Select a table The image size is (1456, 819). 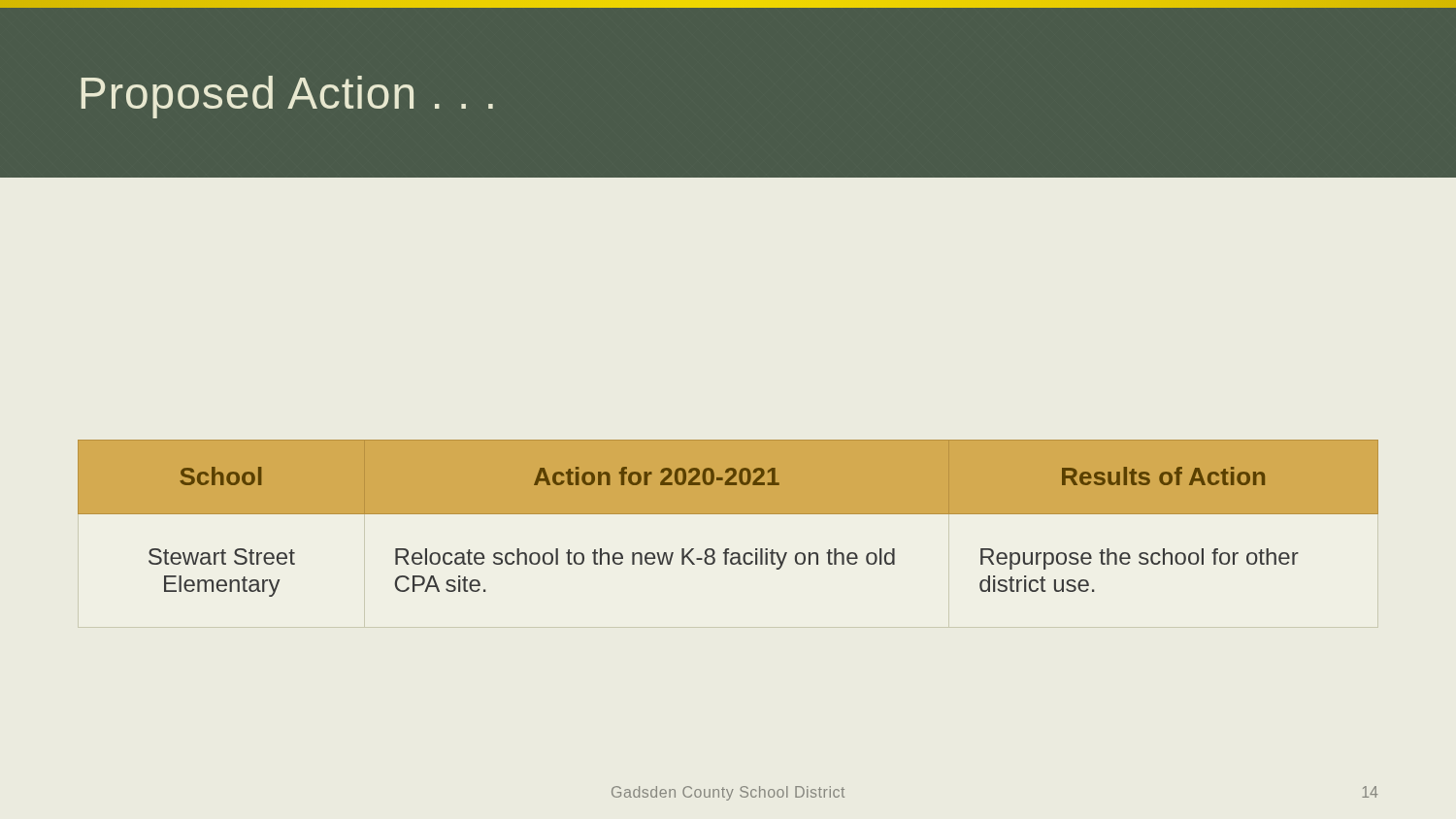tap(728, 534)
